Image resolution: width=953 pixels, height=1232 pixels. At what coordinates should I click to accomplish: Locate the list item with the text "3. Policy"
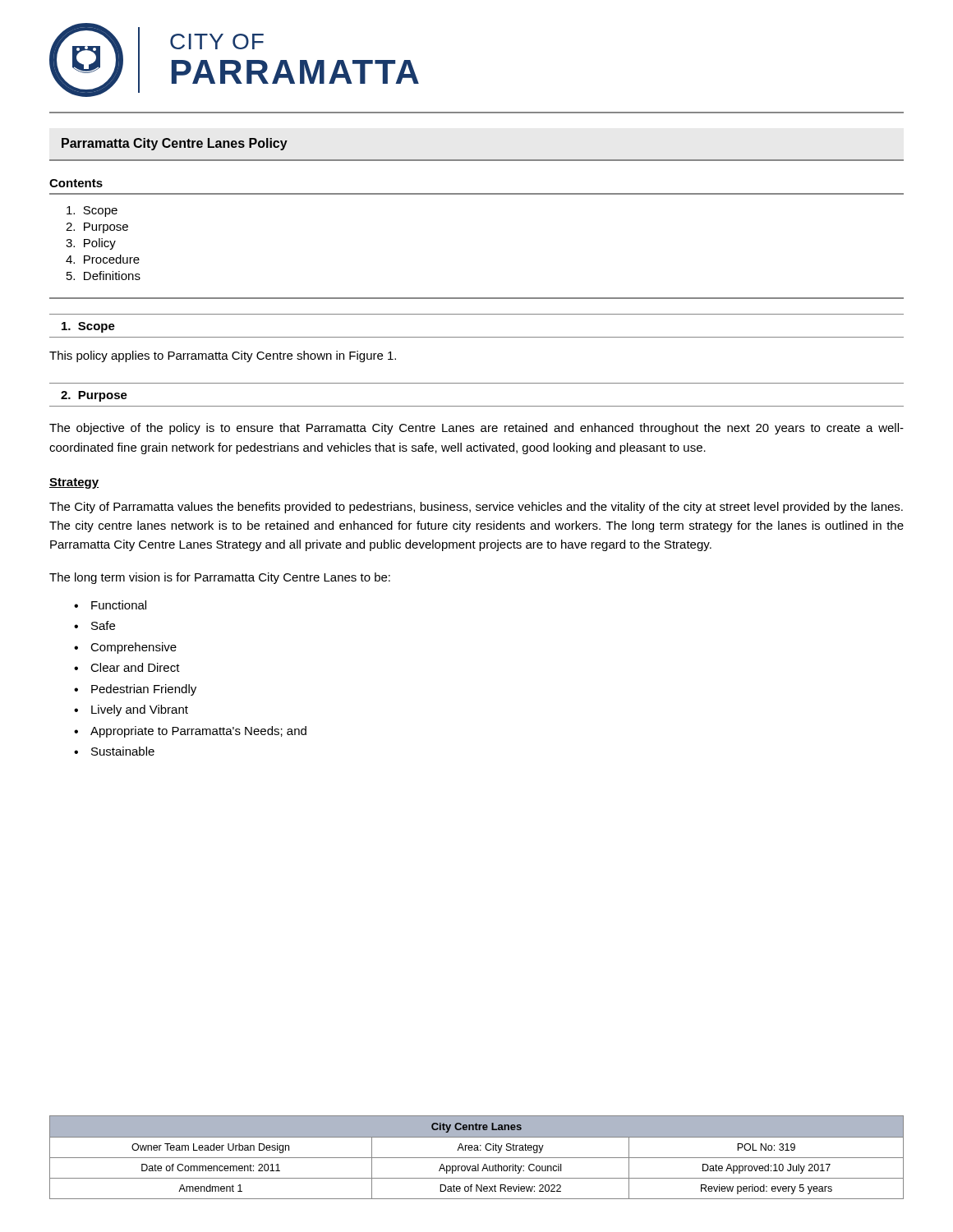91,243
